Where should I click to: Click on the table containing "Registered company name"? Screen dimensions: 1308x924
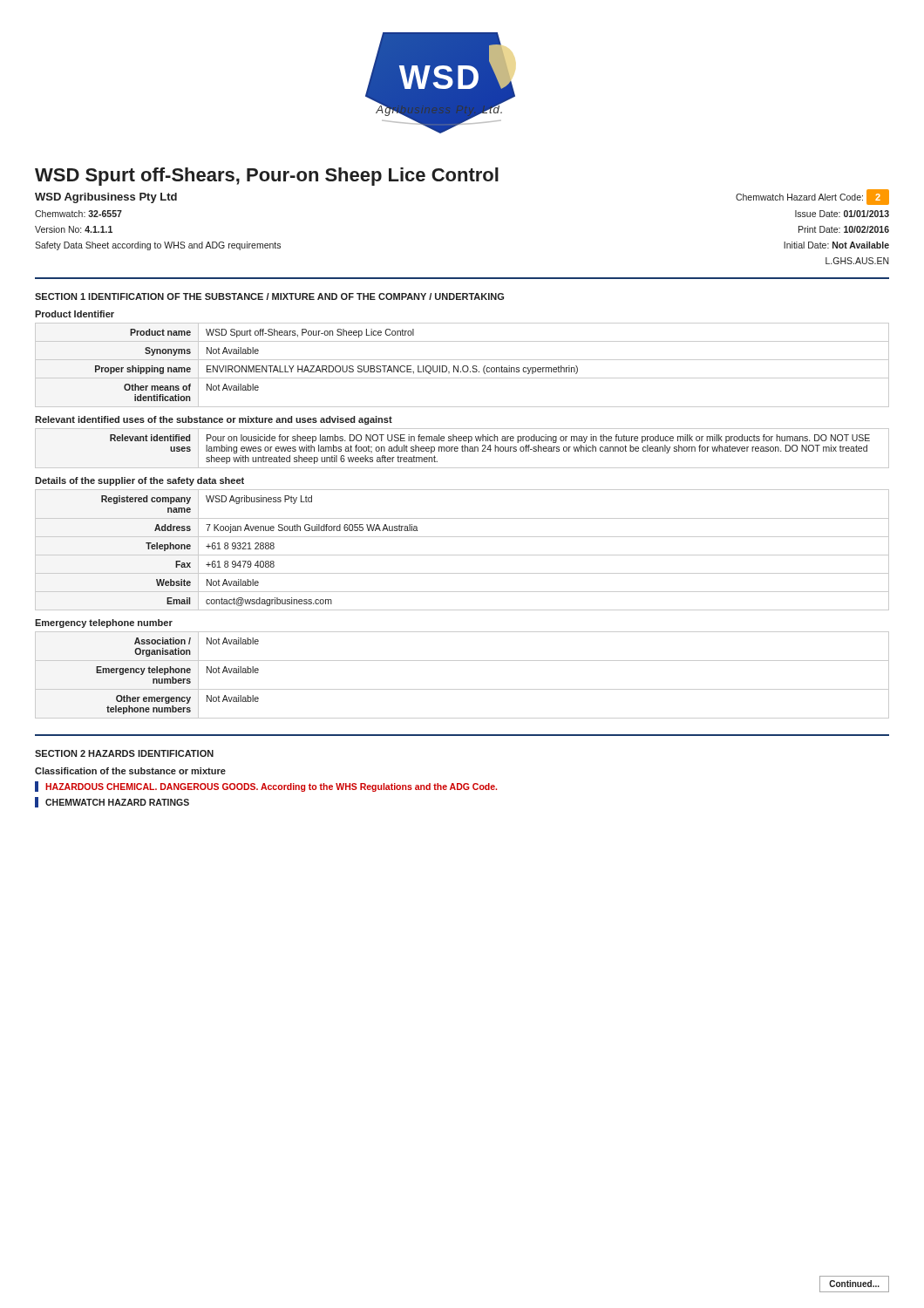(462, 550)
